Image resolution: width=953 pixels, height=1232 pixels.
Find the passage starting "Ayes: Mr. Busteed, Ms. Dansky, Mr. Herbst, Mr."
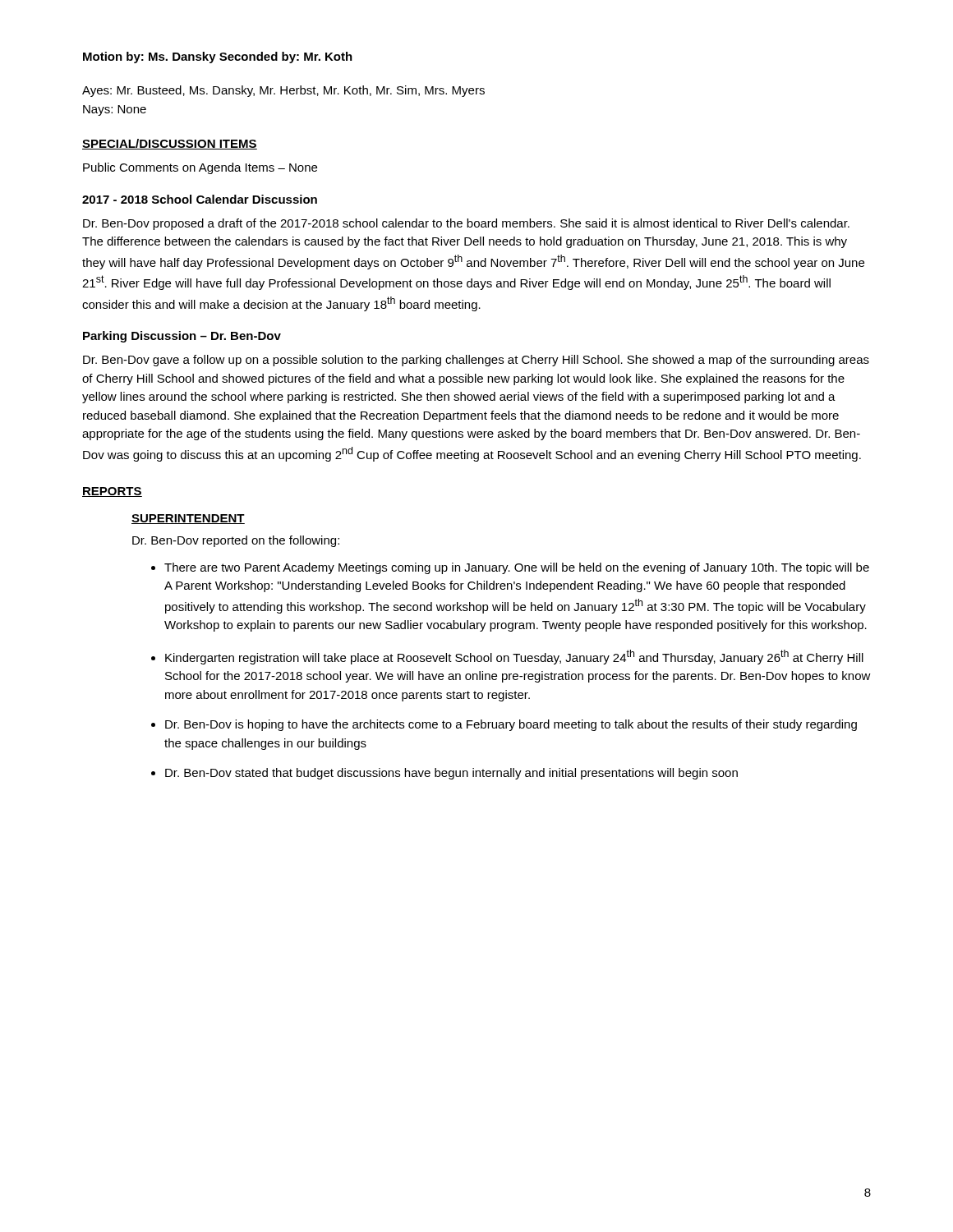click(x=284, y=99)
